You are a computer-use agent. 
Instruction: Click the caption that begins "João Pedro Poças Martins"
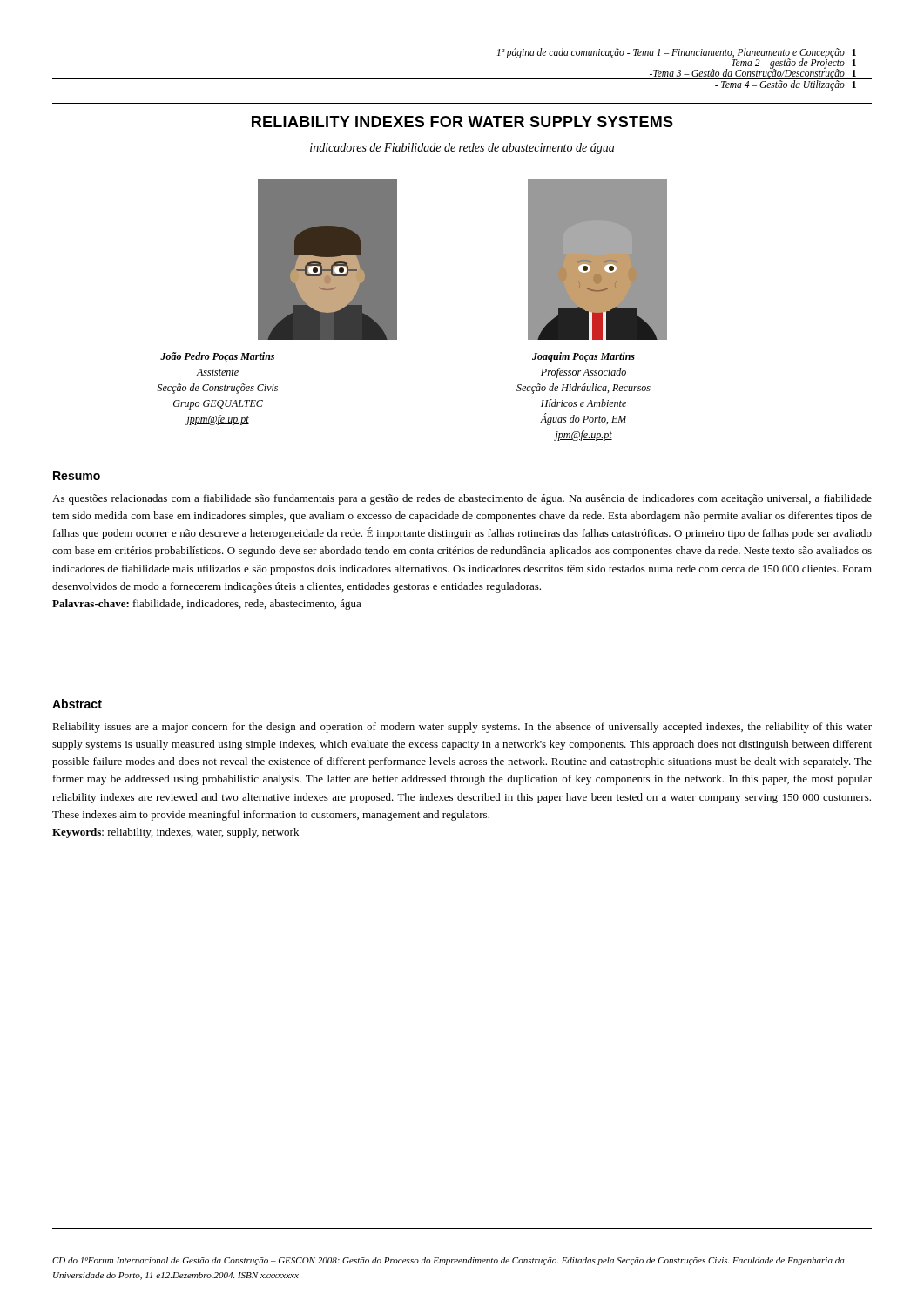click(218, 388)
